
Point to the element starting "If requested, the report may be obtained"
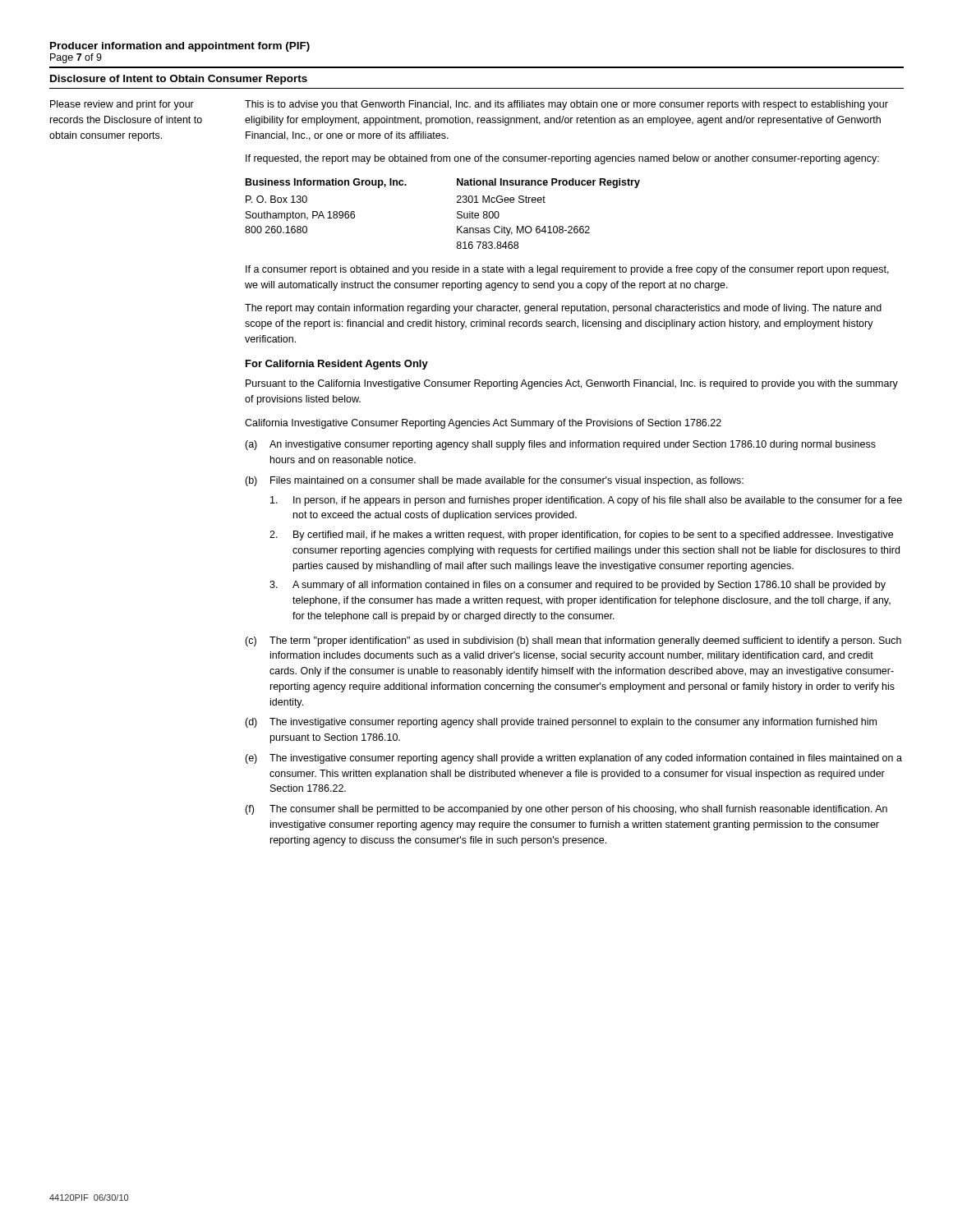(574, 159)
